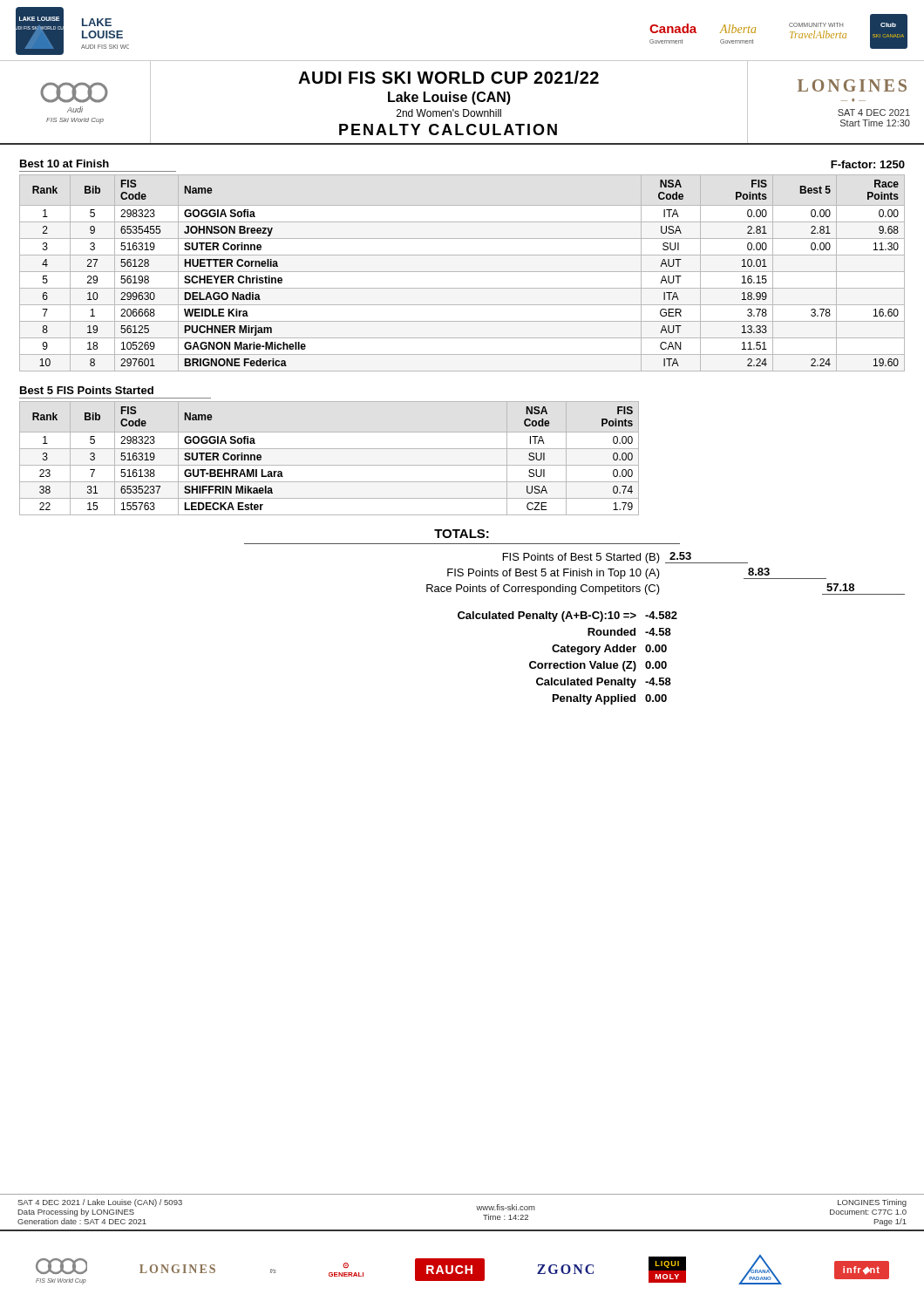Find the element starting "Best 5 FIS Points Started"
This screenshot has height=1308, width=924.
pos(87,390)
